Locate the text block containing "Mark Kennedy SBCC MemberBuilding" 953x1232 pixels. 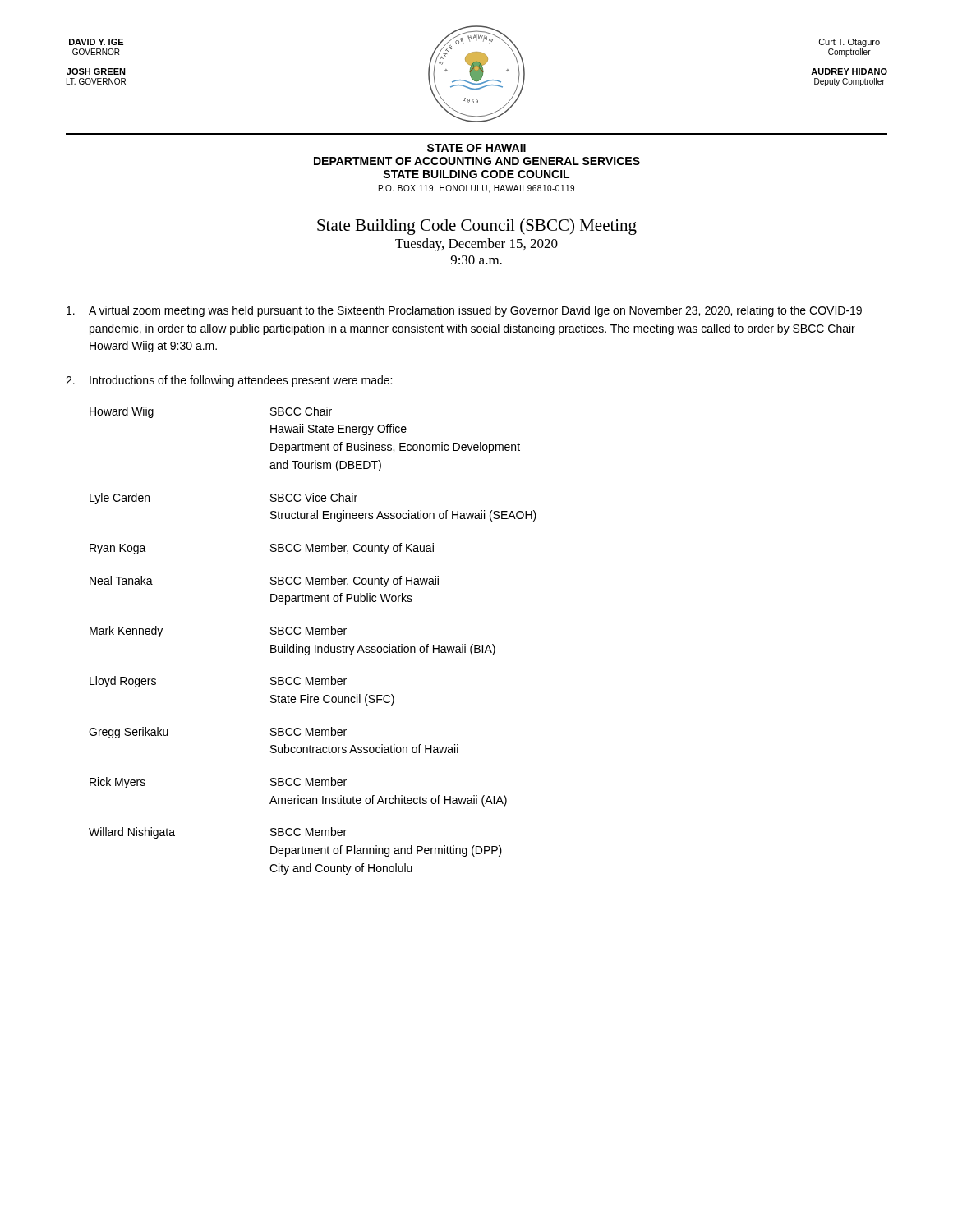(x=292, y=640)
